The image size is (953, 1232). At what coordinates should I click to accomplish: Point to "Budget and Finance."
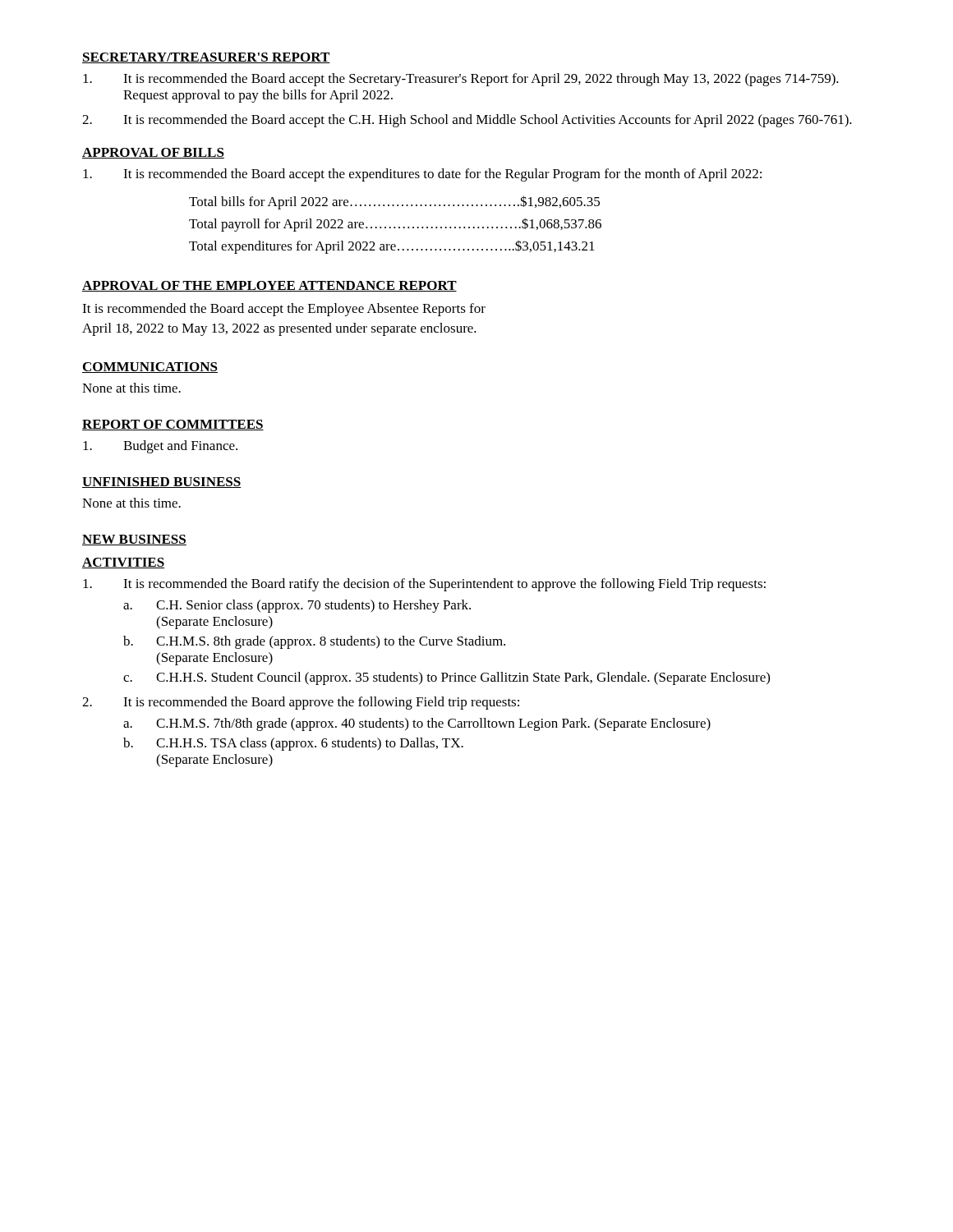pos(160,447)
